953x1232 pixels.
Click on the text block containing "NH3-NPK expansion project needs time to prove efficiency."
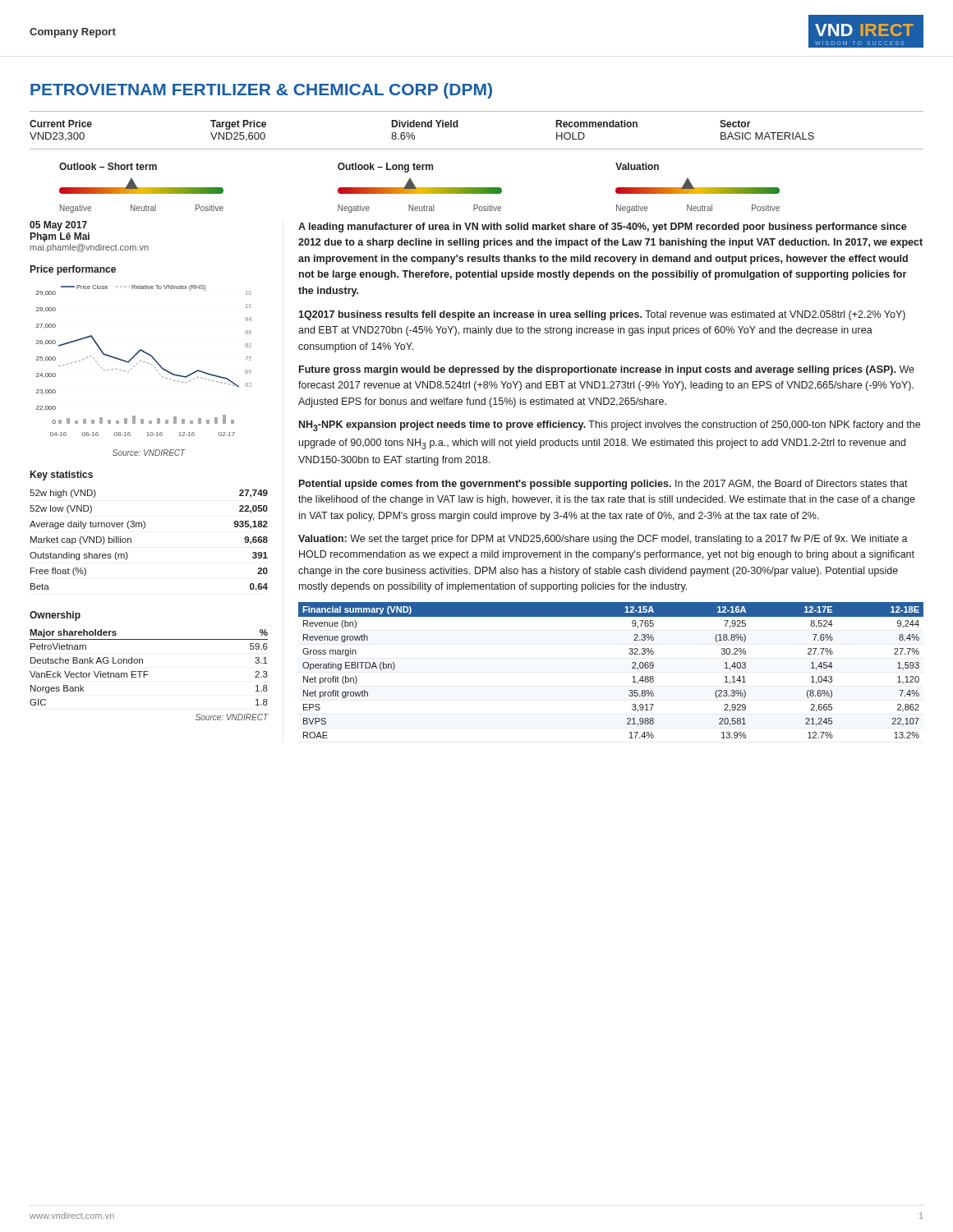(x=611, y=443)
